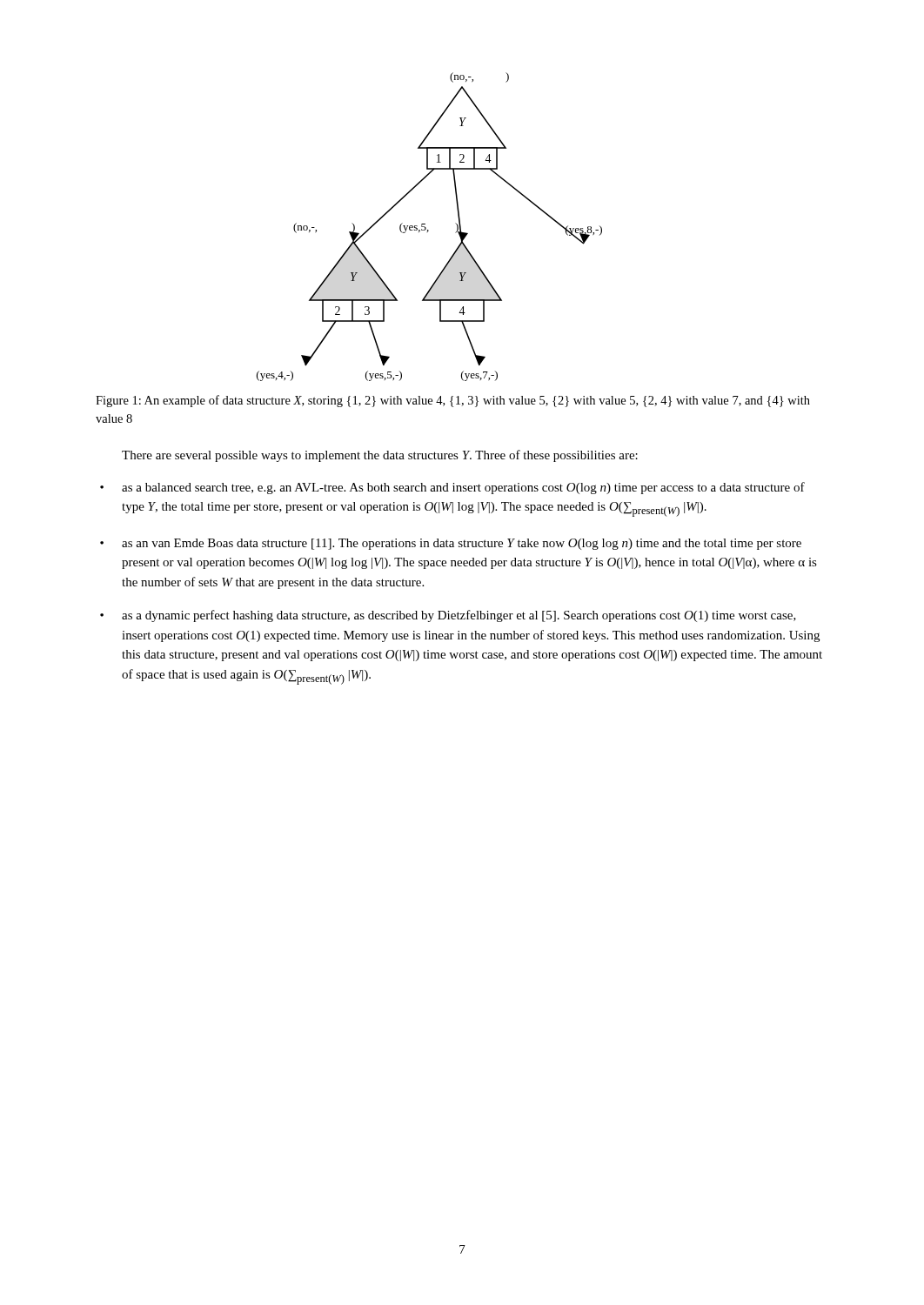This screenshot has width=924, height=1305.
Task: Find the list item with the text "as a balanced search"
Action: point(463,498)
